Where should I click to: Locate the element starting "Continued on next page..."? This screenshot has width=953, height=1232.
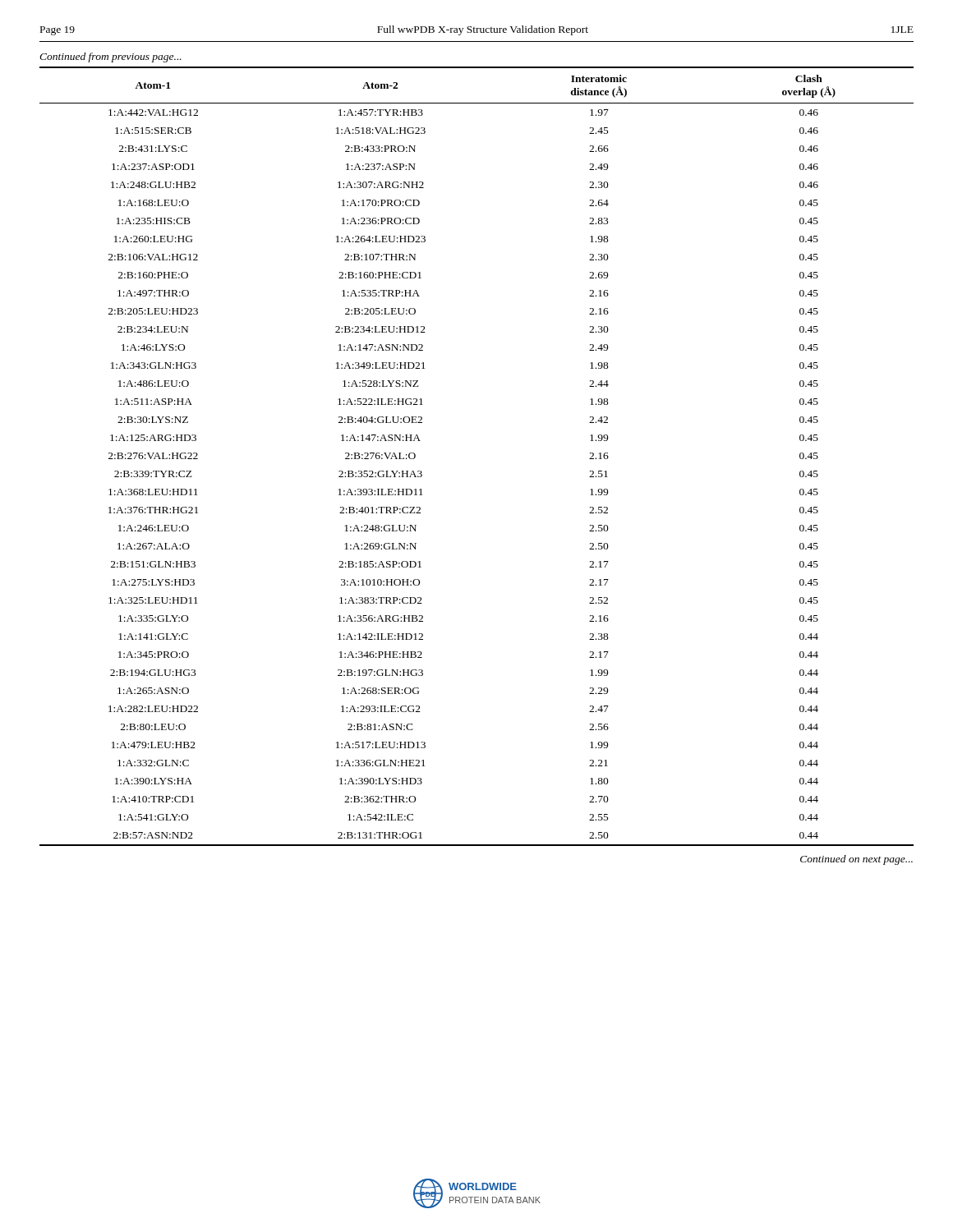coord(857,859)
